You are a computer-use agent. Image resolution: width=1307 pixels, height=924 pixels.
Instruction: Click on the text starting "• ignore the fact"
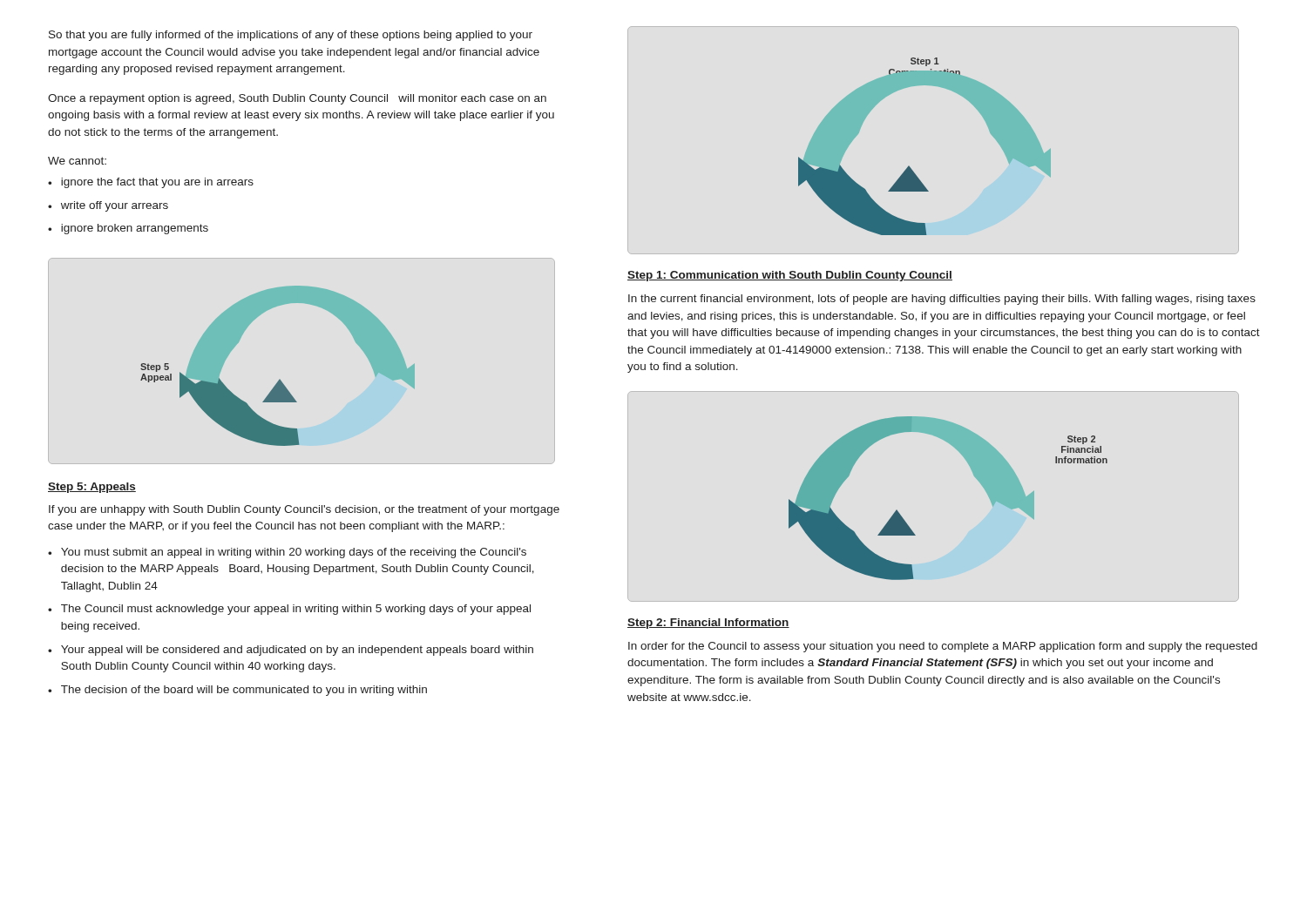151,183
